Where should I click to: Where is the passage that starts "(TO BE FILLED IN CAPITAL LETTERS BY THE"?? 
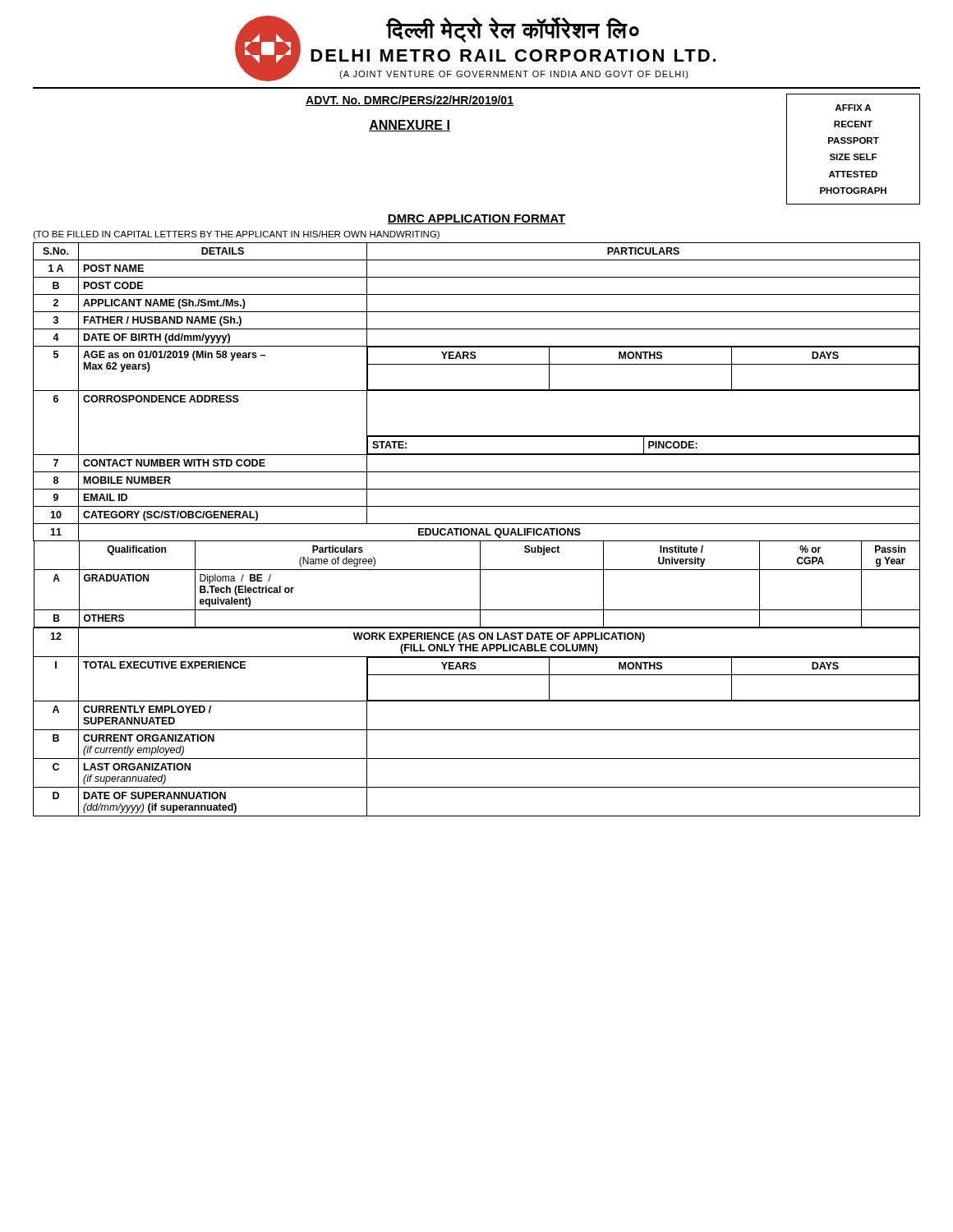coord(236,234)
